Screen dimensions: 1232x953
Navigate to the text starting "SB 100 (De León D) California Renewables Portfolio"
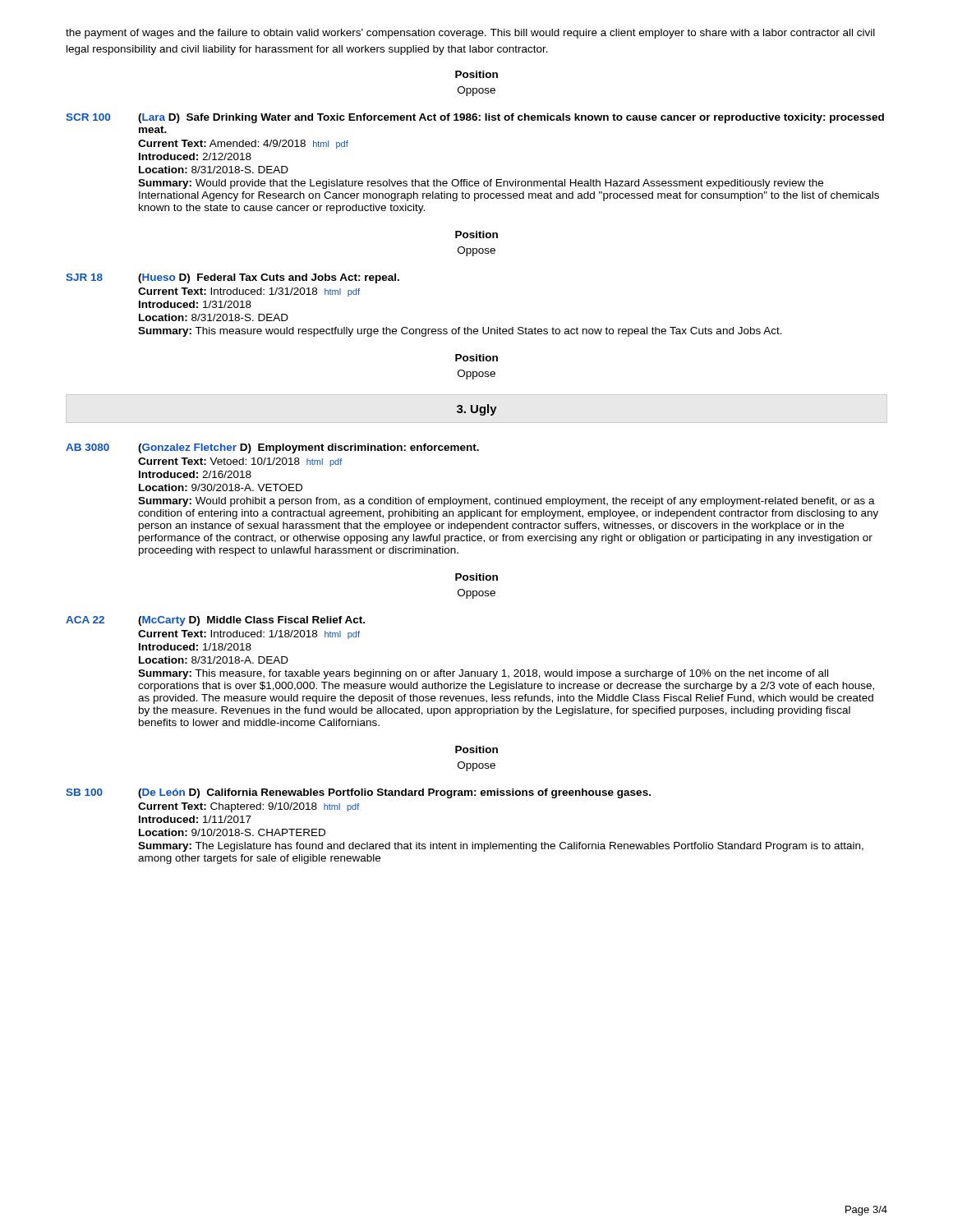[358, 793]
